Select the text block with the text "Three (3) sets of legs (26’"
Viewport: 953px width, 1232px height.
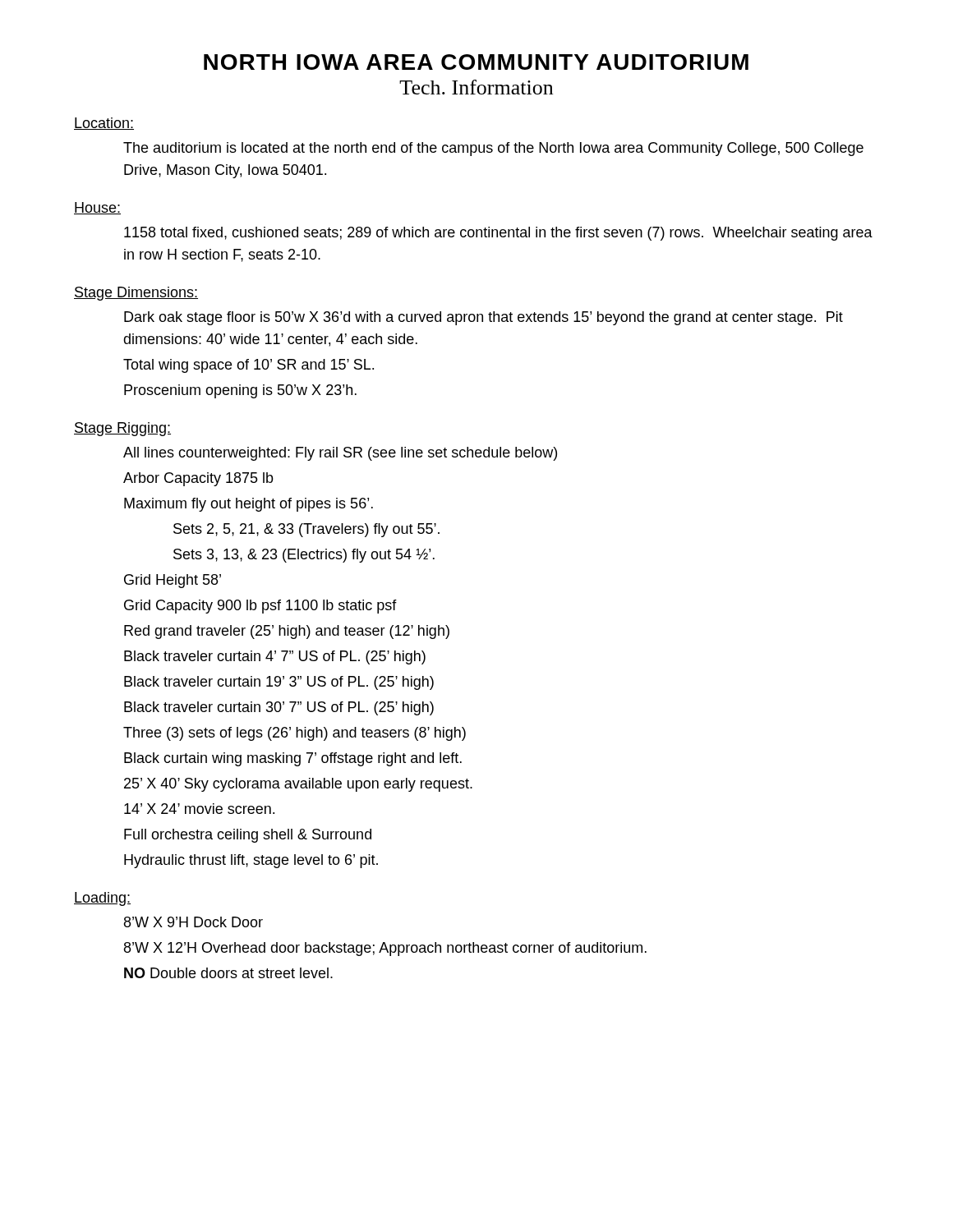(295, 734)
